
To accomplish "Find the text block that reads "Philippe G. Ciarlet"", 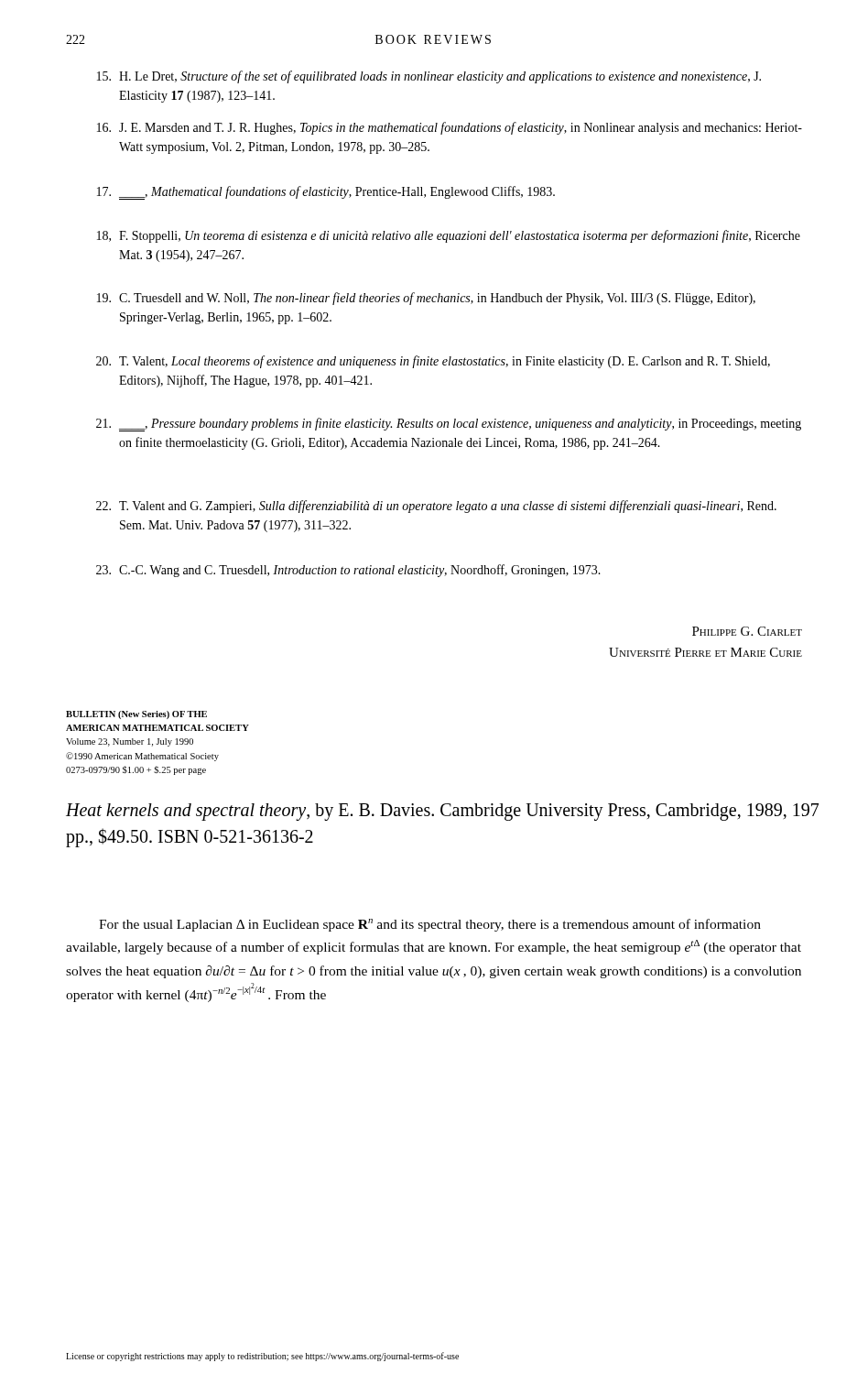I will coord(747,631).
